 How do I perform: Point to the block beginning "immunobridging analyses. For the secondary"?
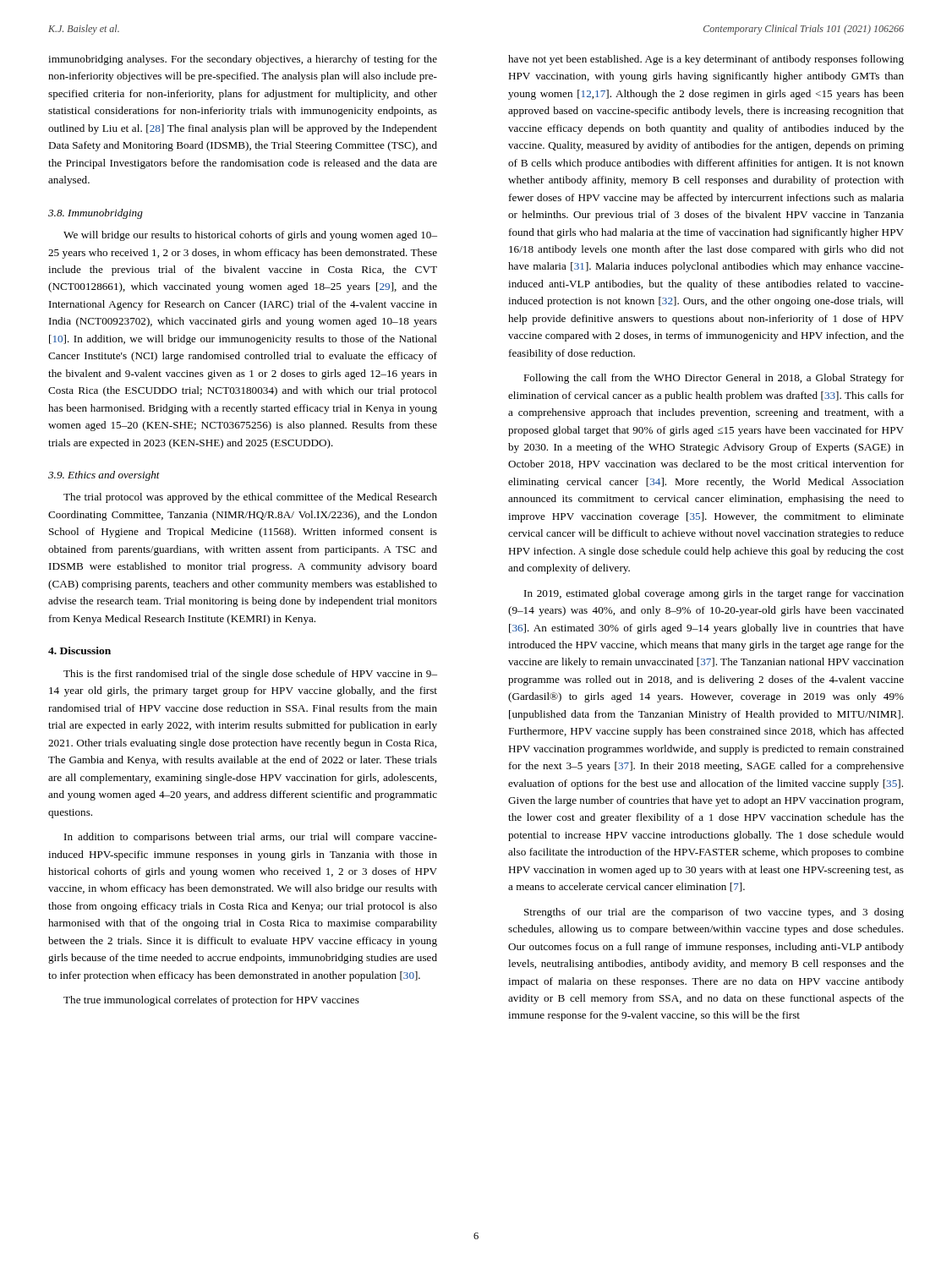(x=243, y=120)
